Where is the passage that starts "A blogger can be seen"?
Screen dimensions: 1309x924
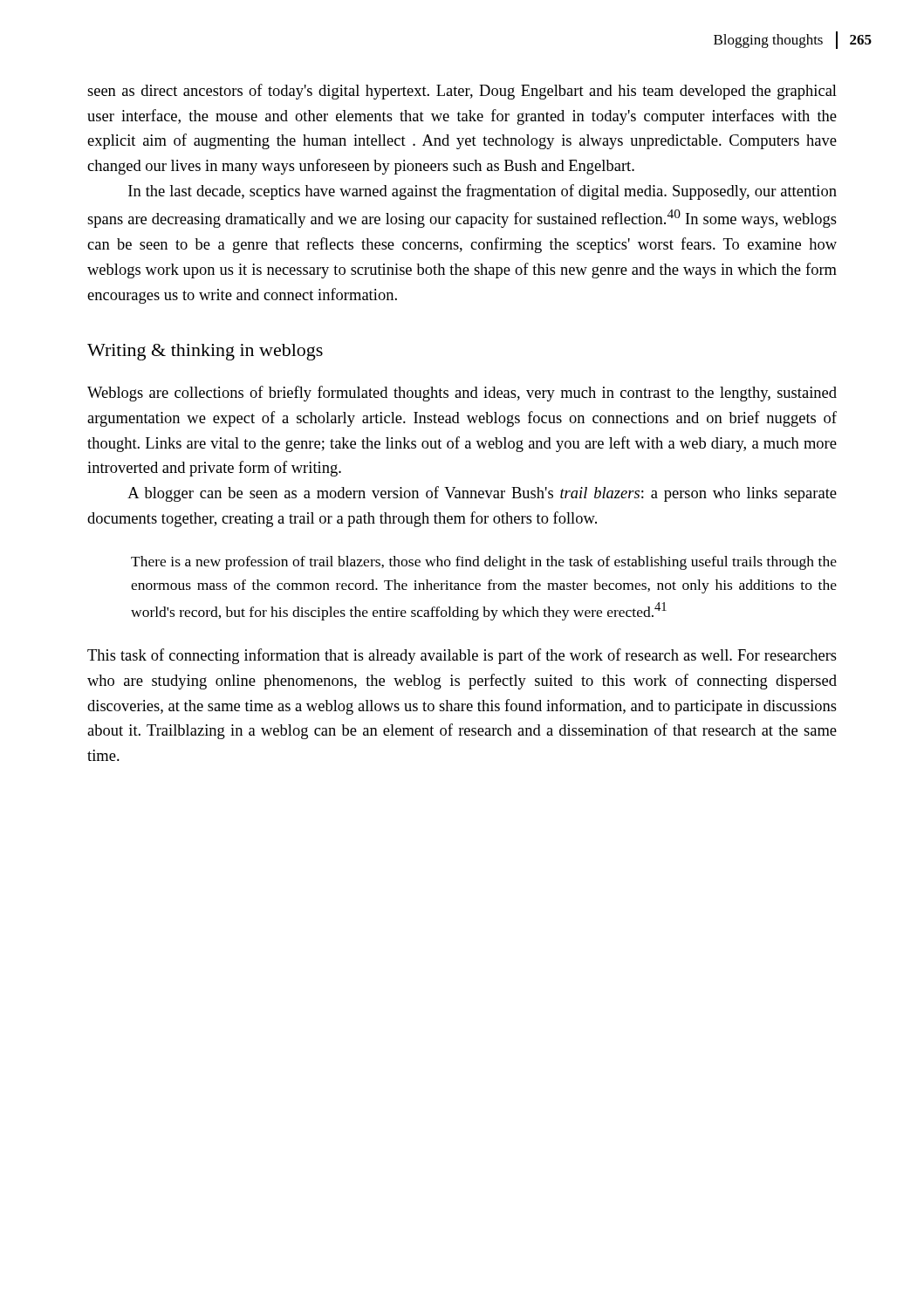462,506
